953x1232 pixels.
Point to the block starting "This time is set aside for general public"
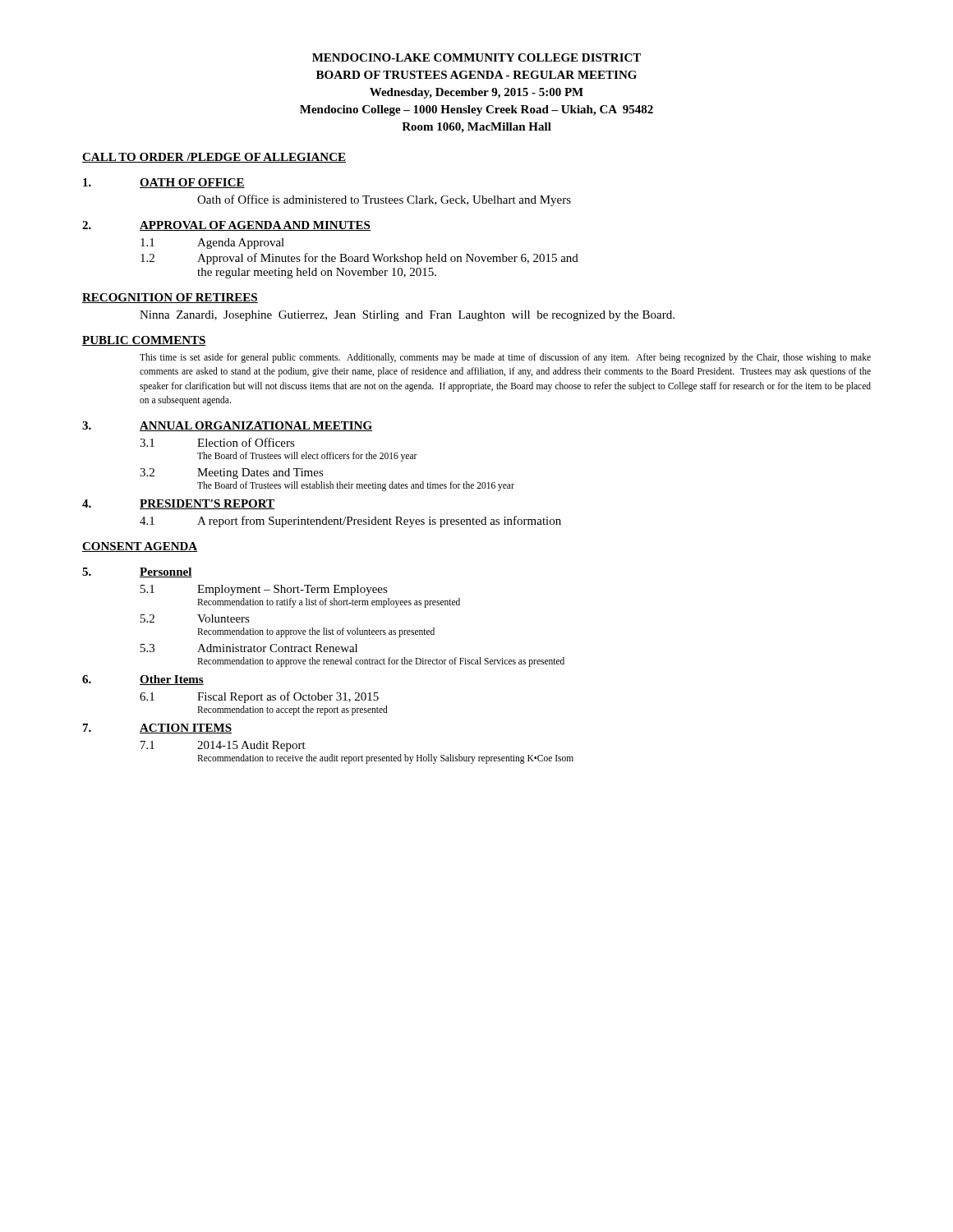click(x=505, y=379)
